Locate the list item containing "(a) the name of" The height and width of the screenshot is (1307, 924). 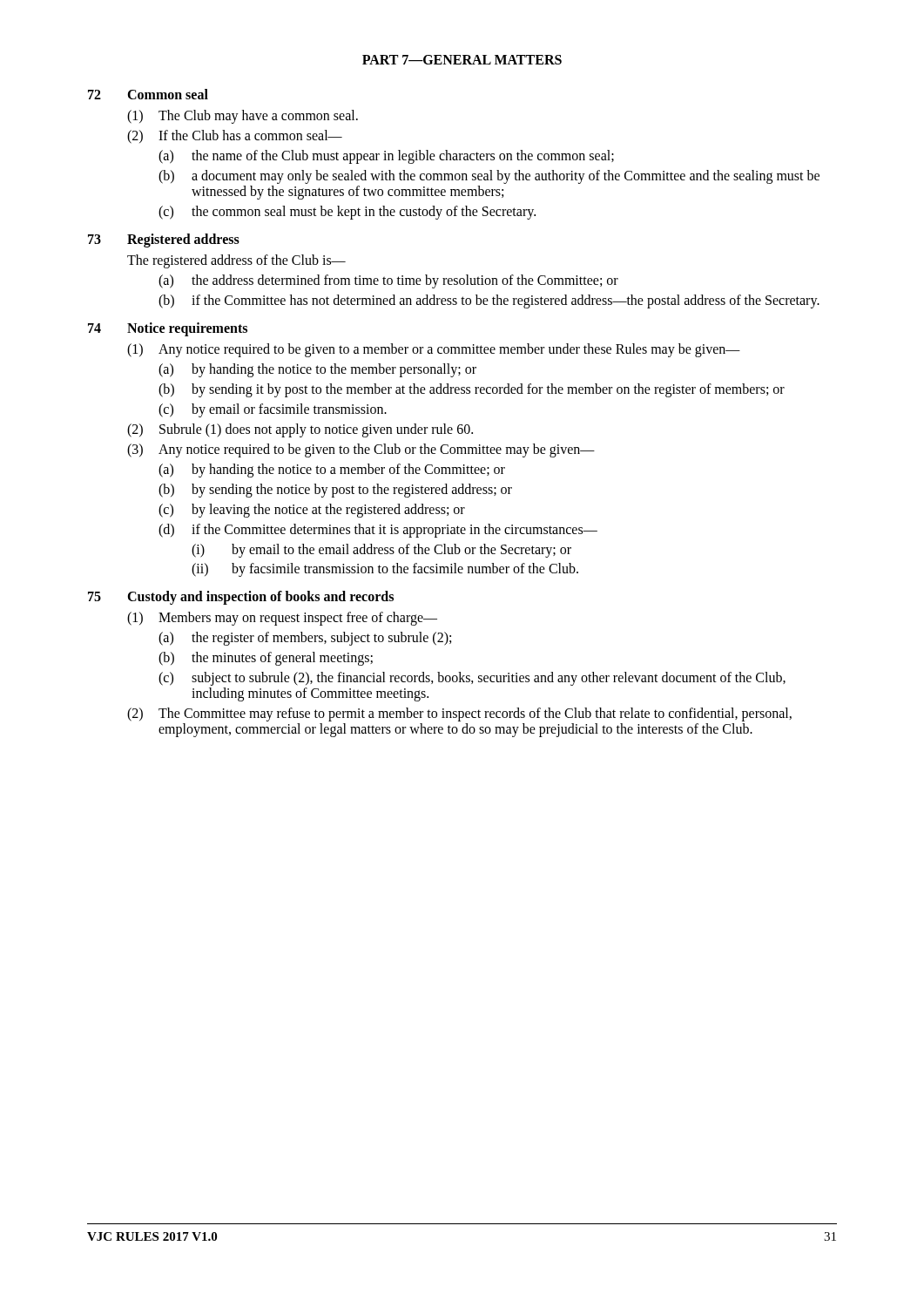(498, 156)
